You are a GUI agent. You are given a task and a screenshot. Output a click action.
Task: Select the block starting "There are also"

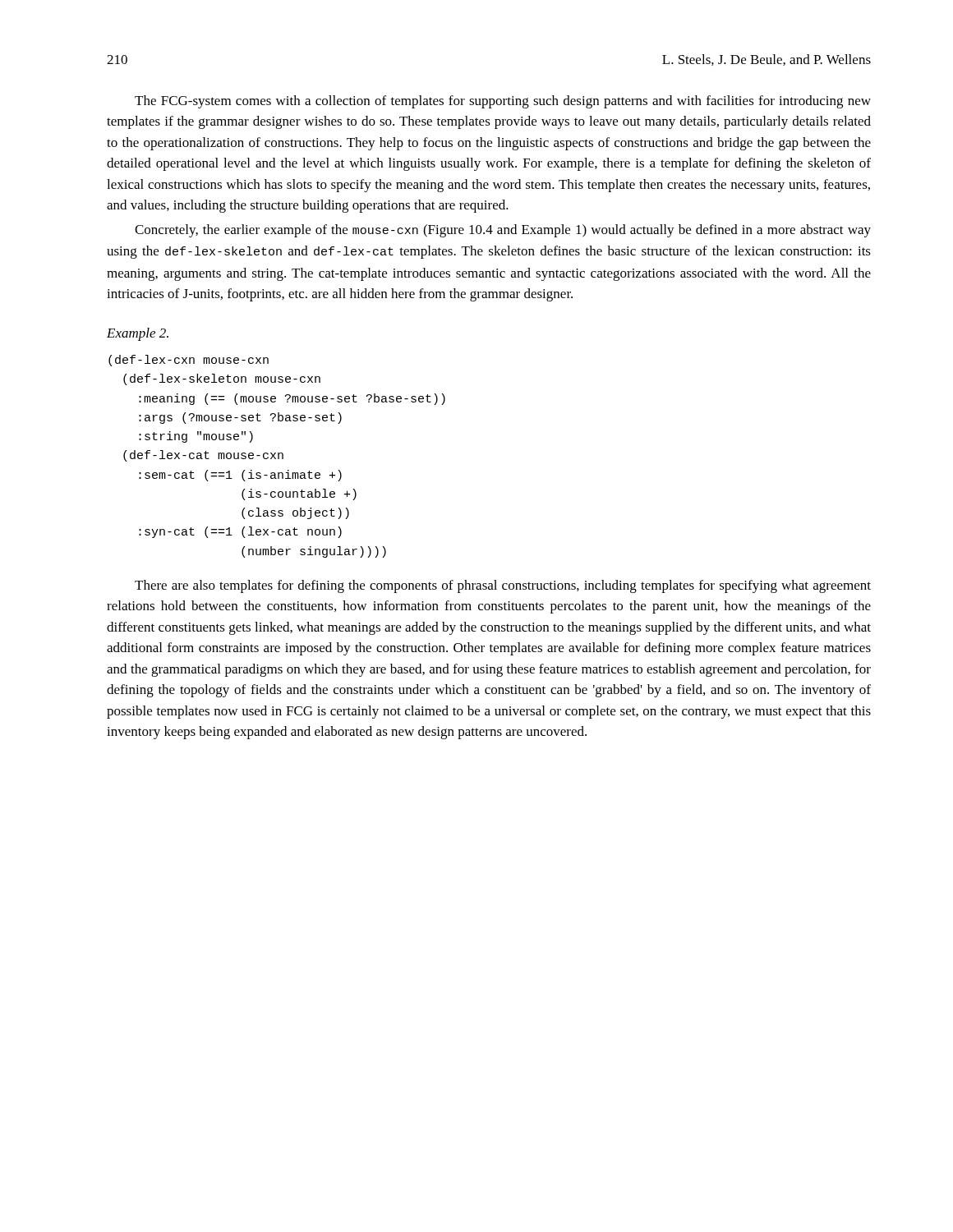(x=489, y=659)
